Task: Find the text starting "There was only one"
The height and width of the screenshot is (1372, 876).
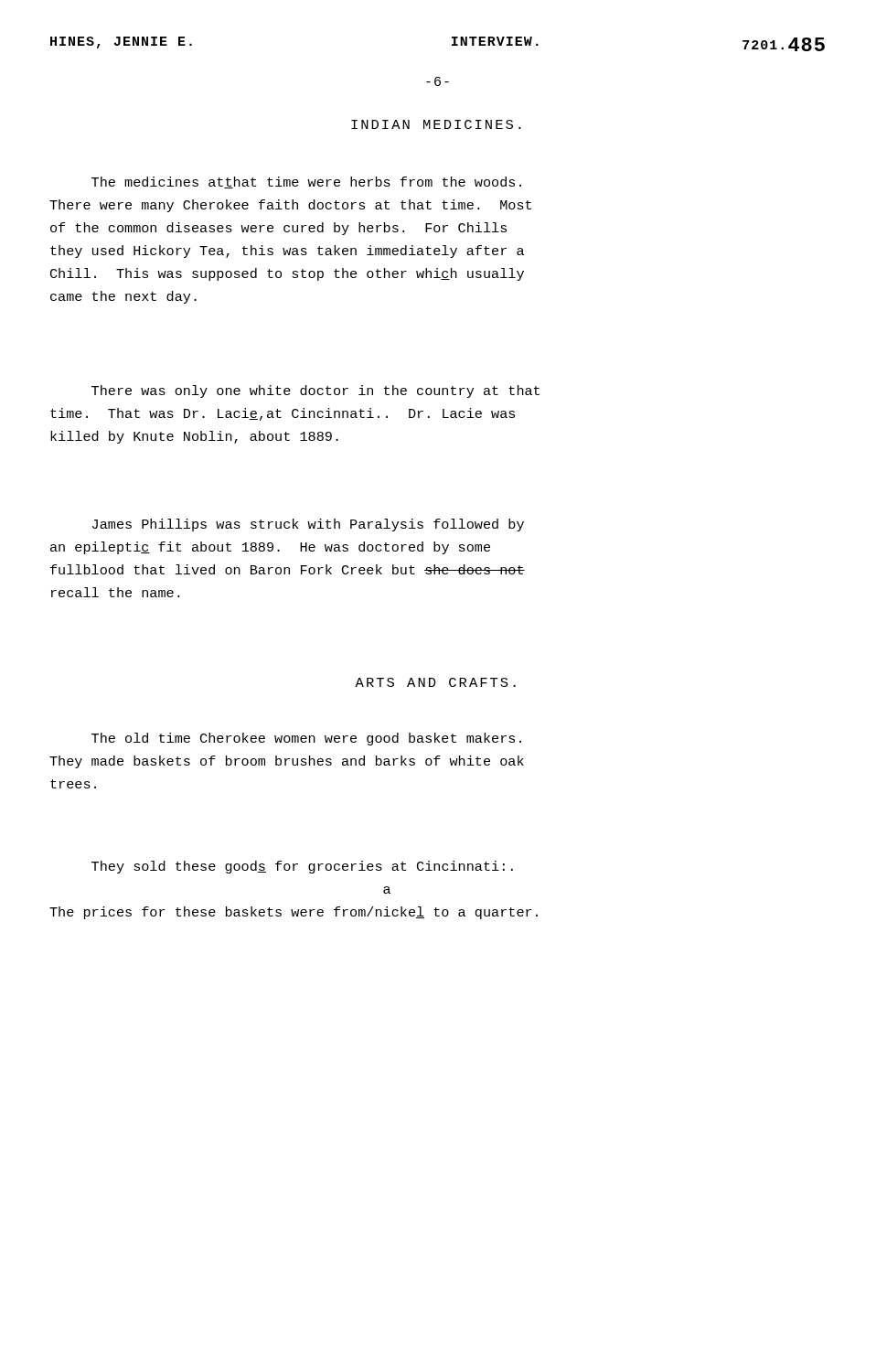Action: (x=295, y=414)
